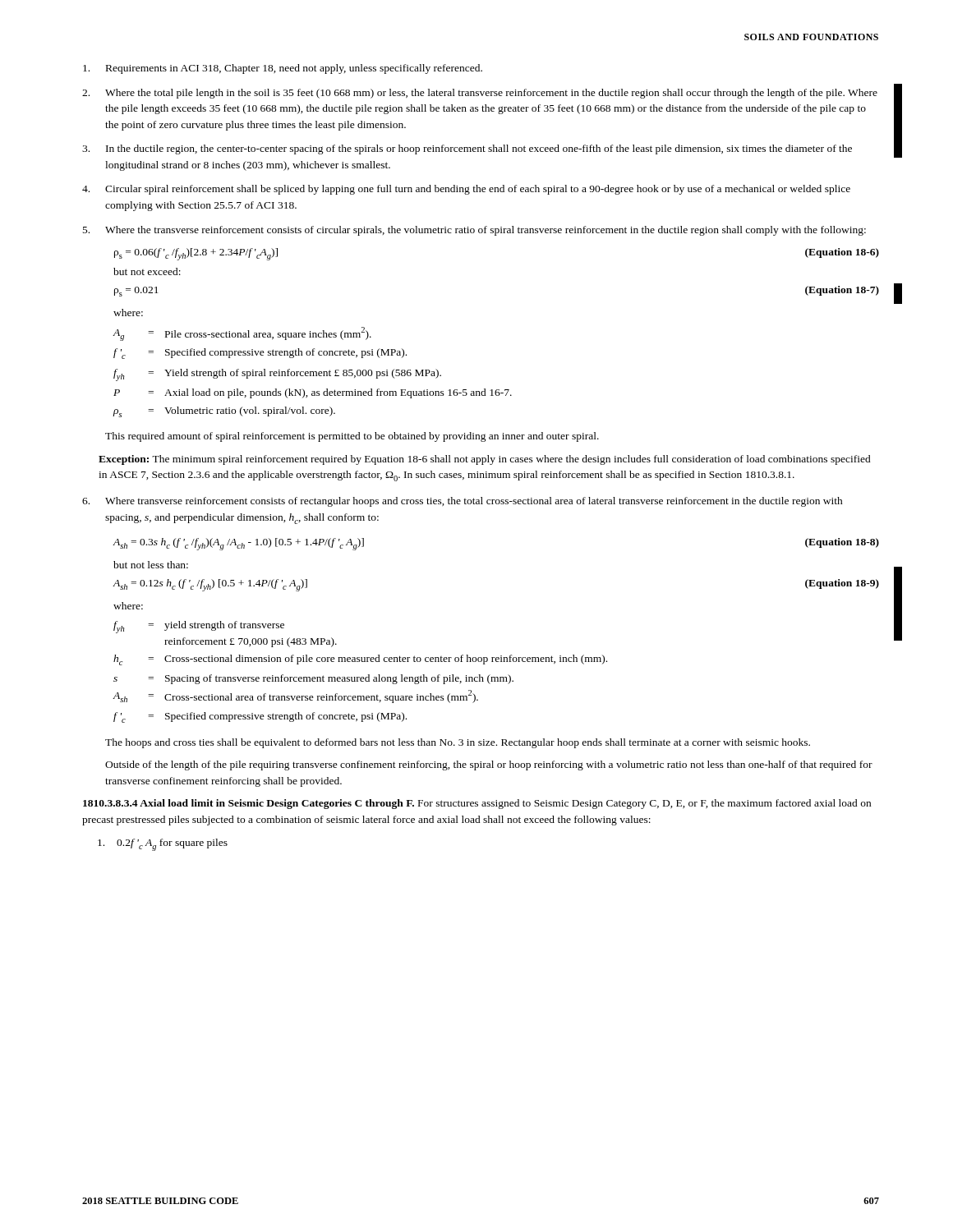Find the block on this page that starts "Exception: The minimum spiral reinforcement"
The image size is (953, 1232).
click(485, 468)
